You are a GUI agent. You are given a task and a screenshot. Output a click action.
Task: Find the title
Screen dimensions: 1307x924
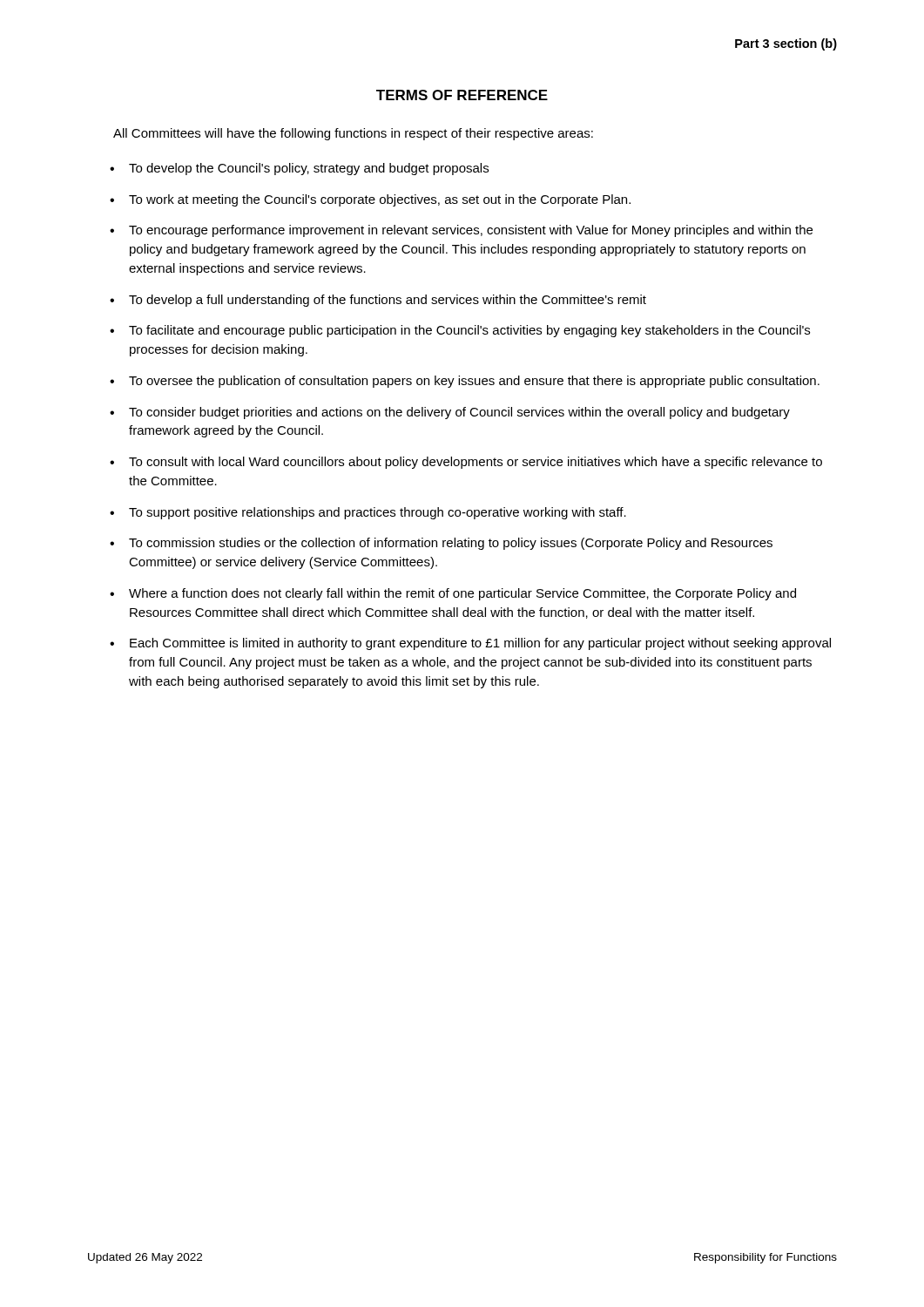[x=462, y=95]
